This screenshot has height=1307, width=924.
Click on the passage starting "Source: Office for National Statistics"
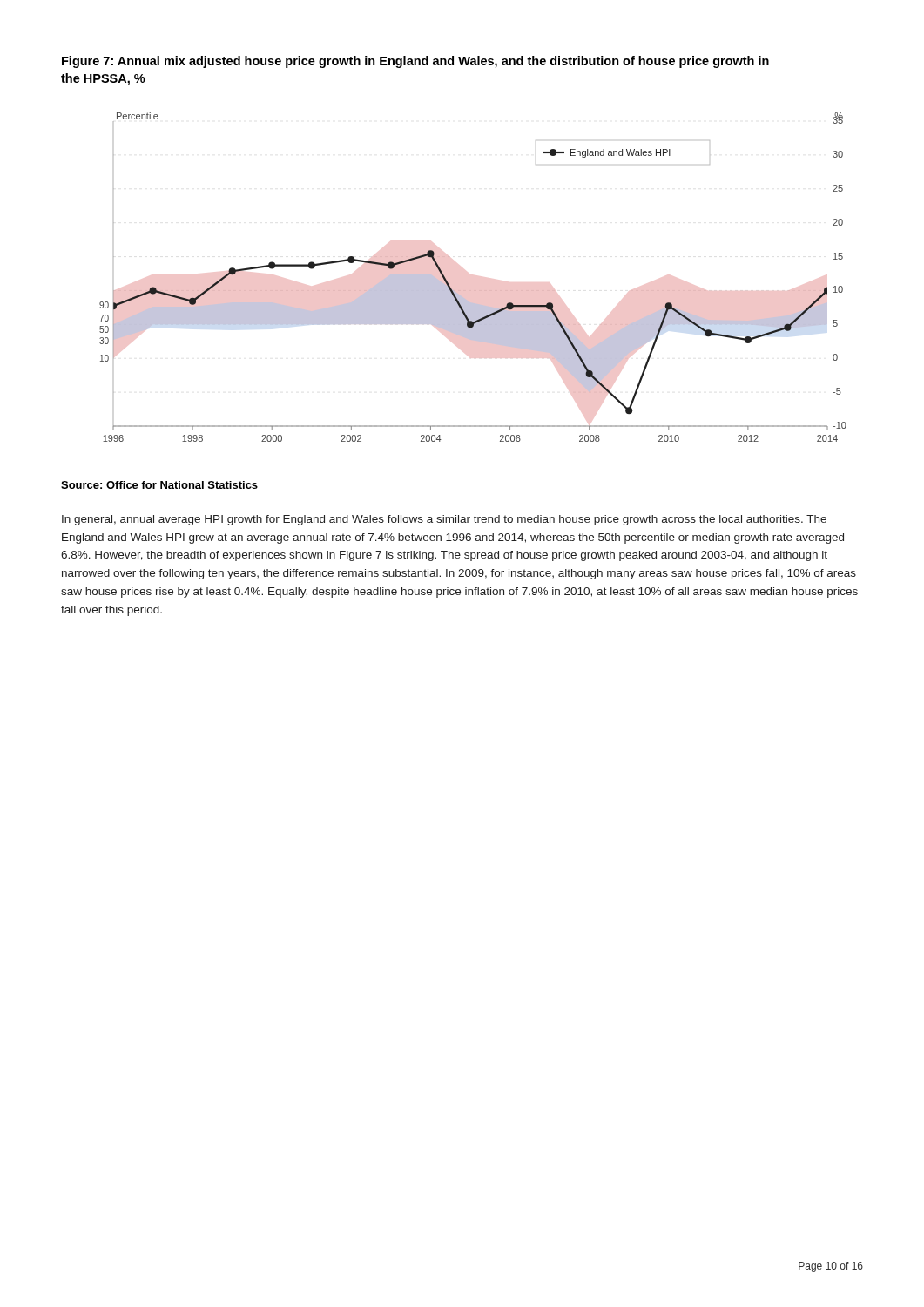point(159,485)
